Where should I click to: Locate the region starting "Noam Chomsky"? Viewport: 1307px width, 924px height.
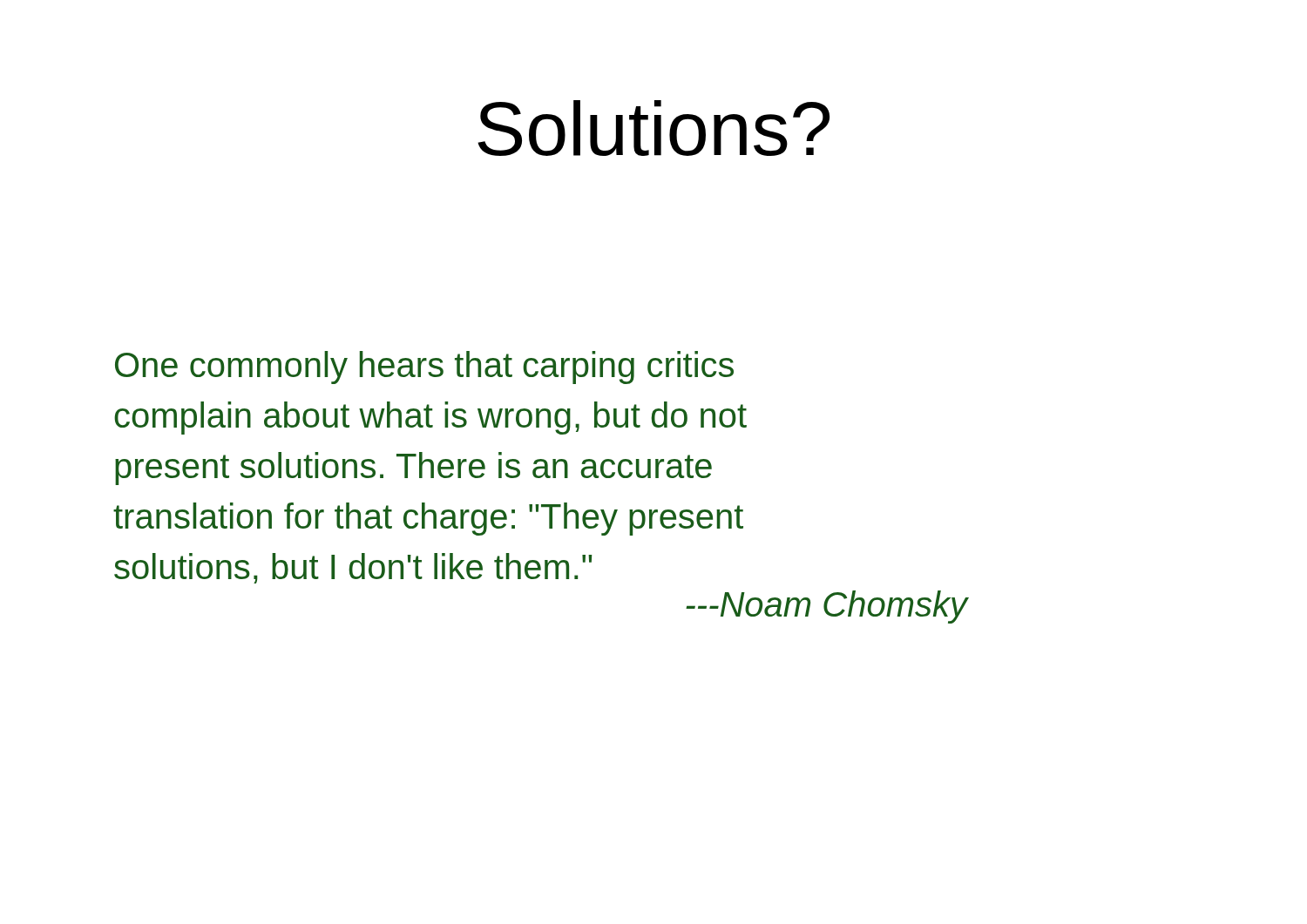826,604
